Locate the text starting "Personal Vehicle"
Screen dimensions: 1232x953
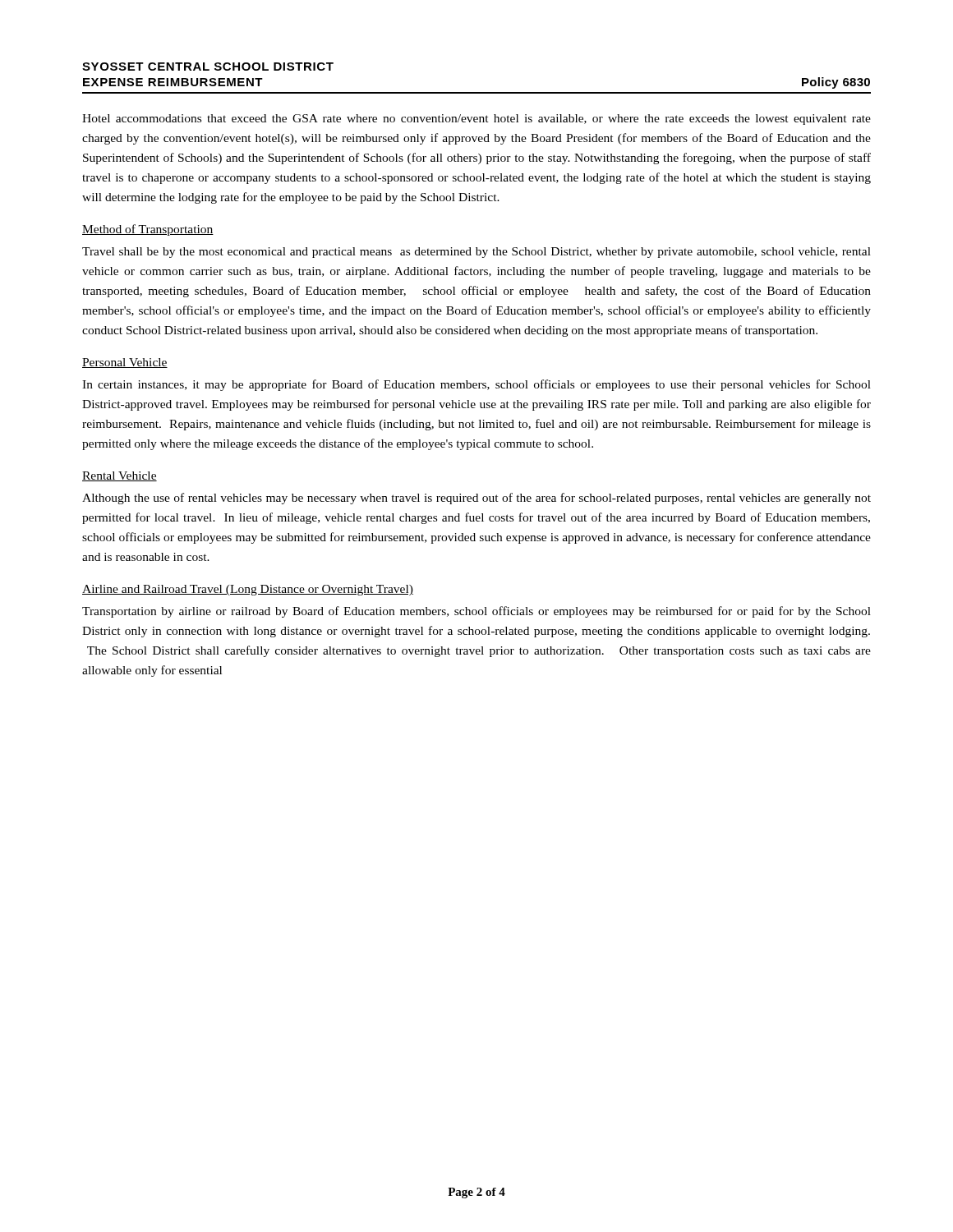125,362
